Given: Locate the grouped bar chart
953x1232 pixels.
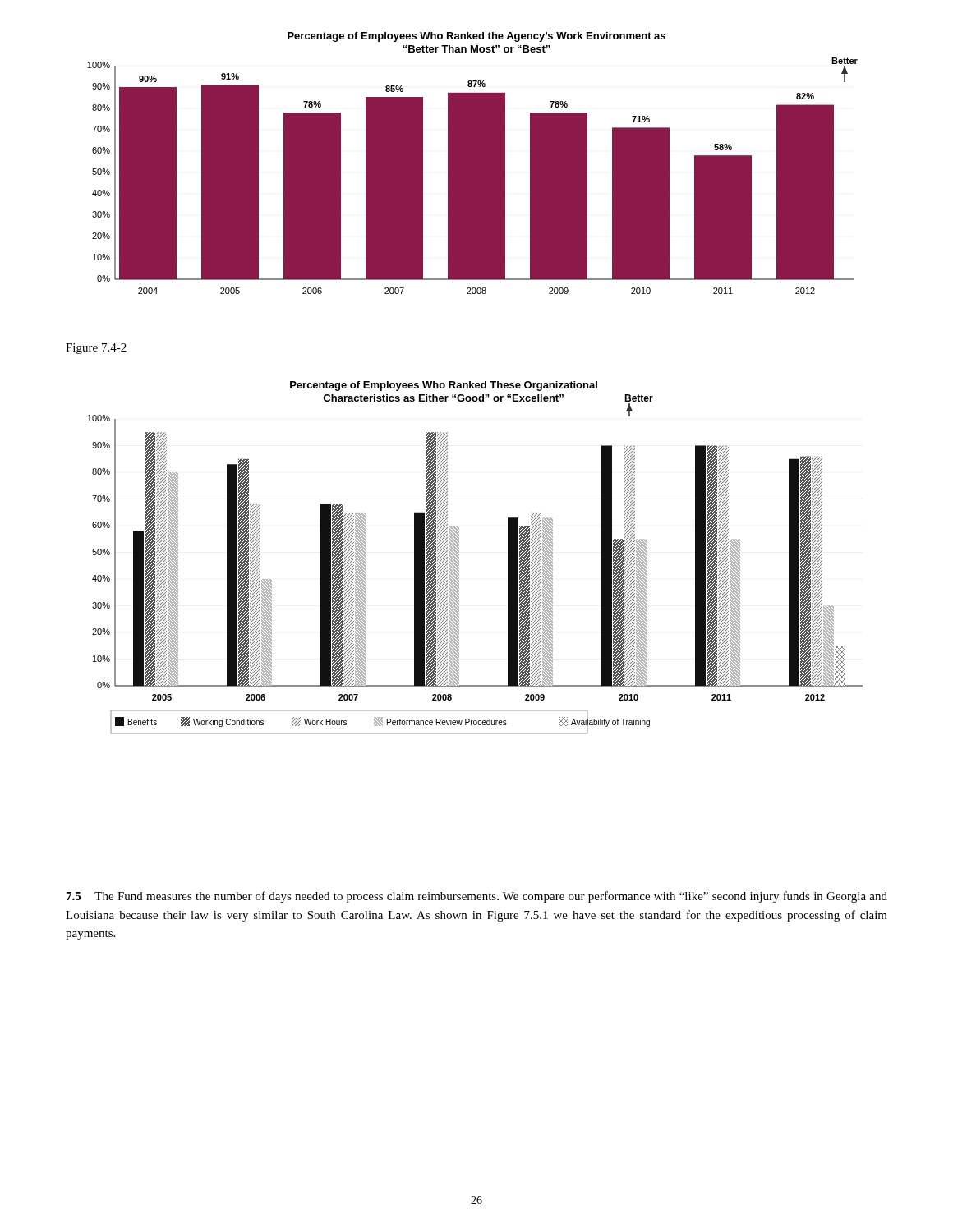Looking at the screenshot, I should pyautogui.click(x=476, y=571).
